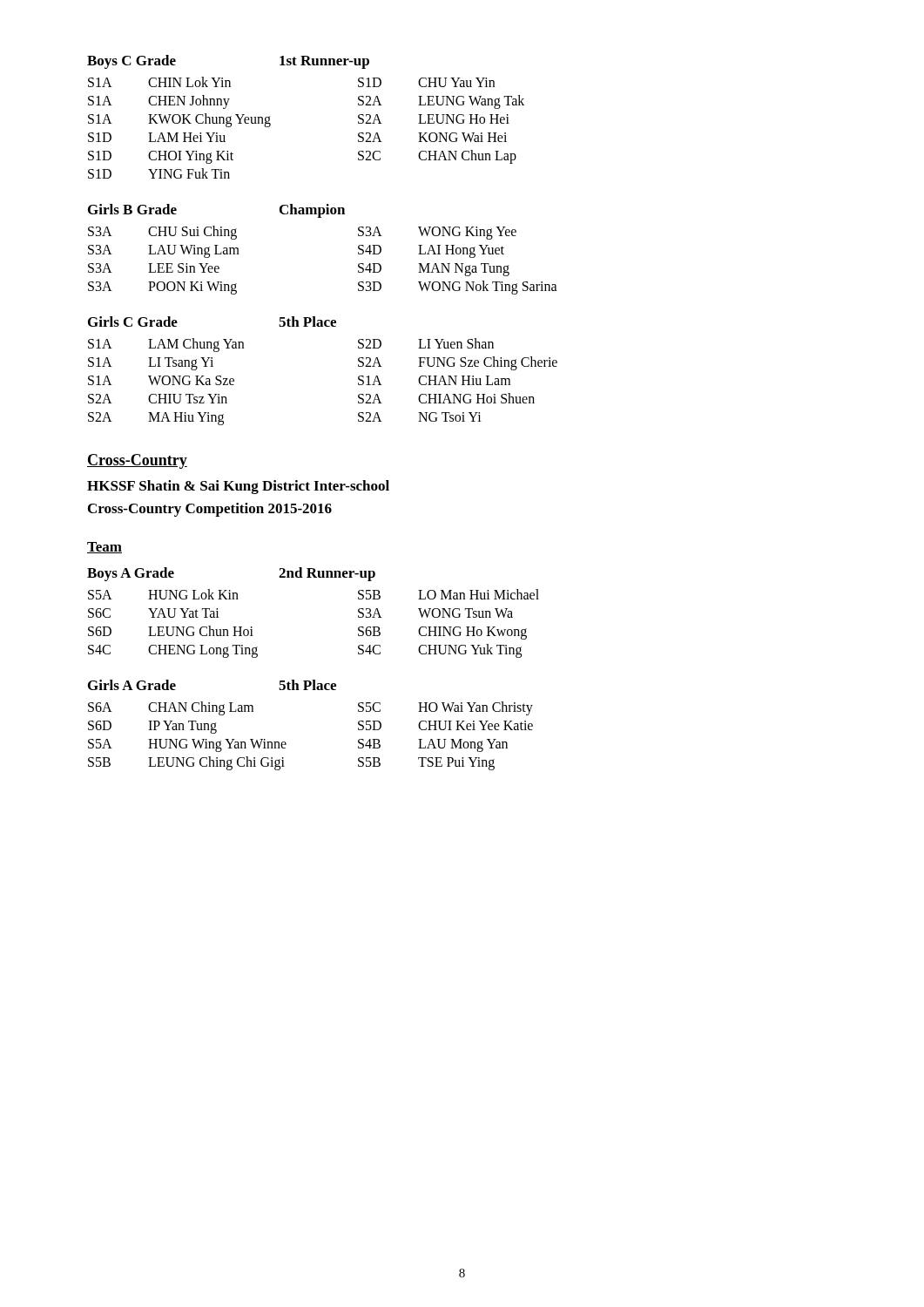
Task: Find the block on this page that starts "S4C CHENG Long"
Action: [x=357, y=650]
